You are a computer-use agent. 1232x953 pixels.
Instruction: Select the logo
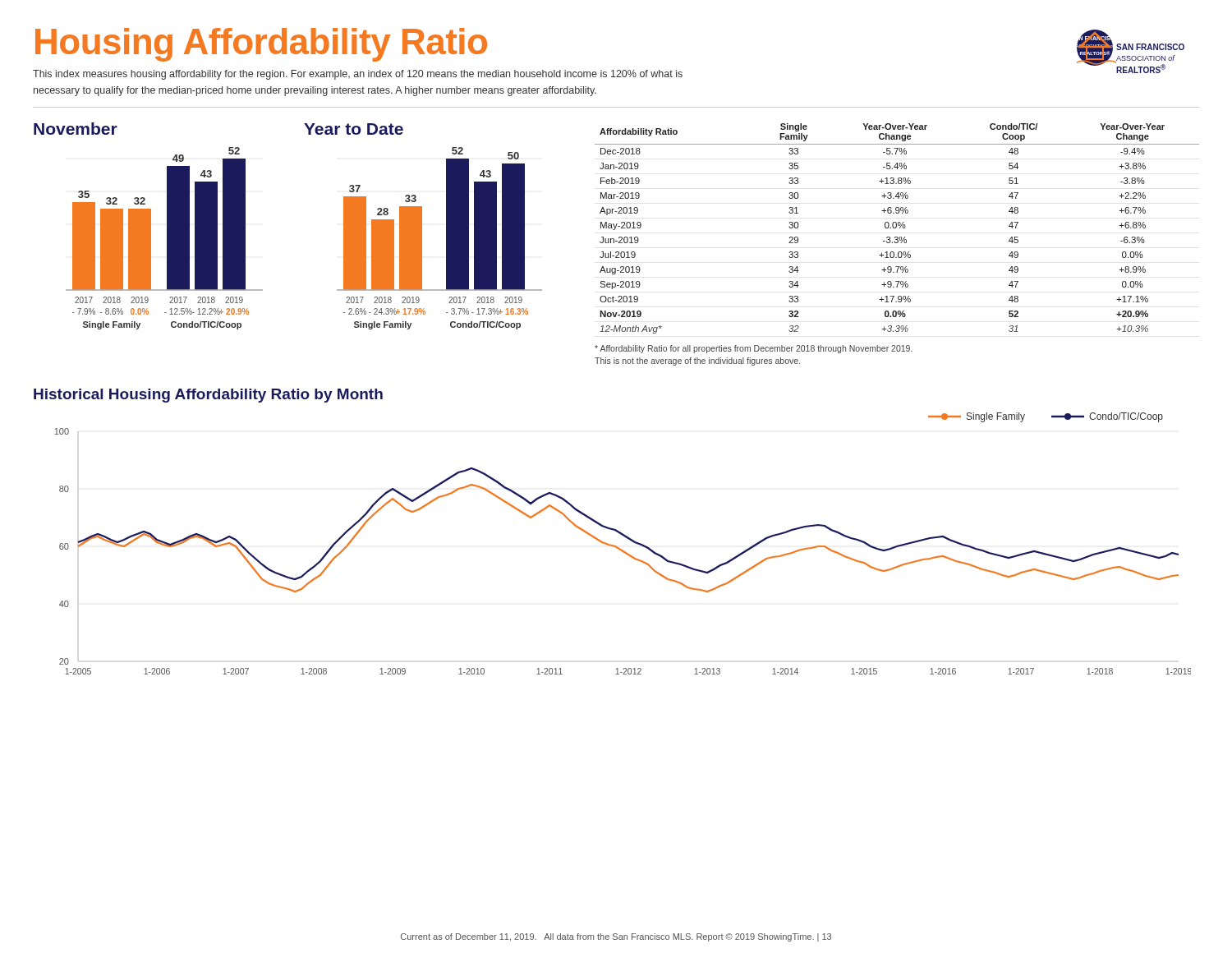(1135, 51)
